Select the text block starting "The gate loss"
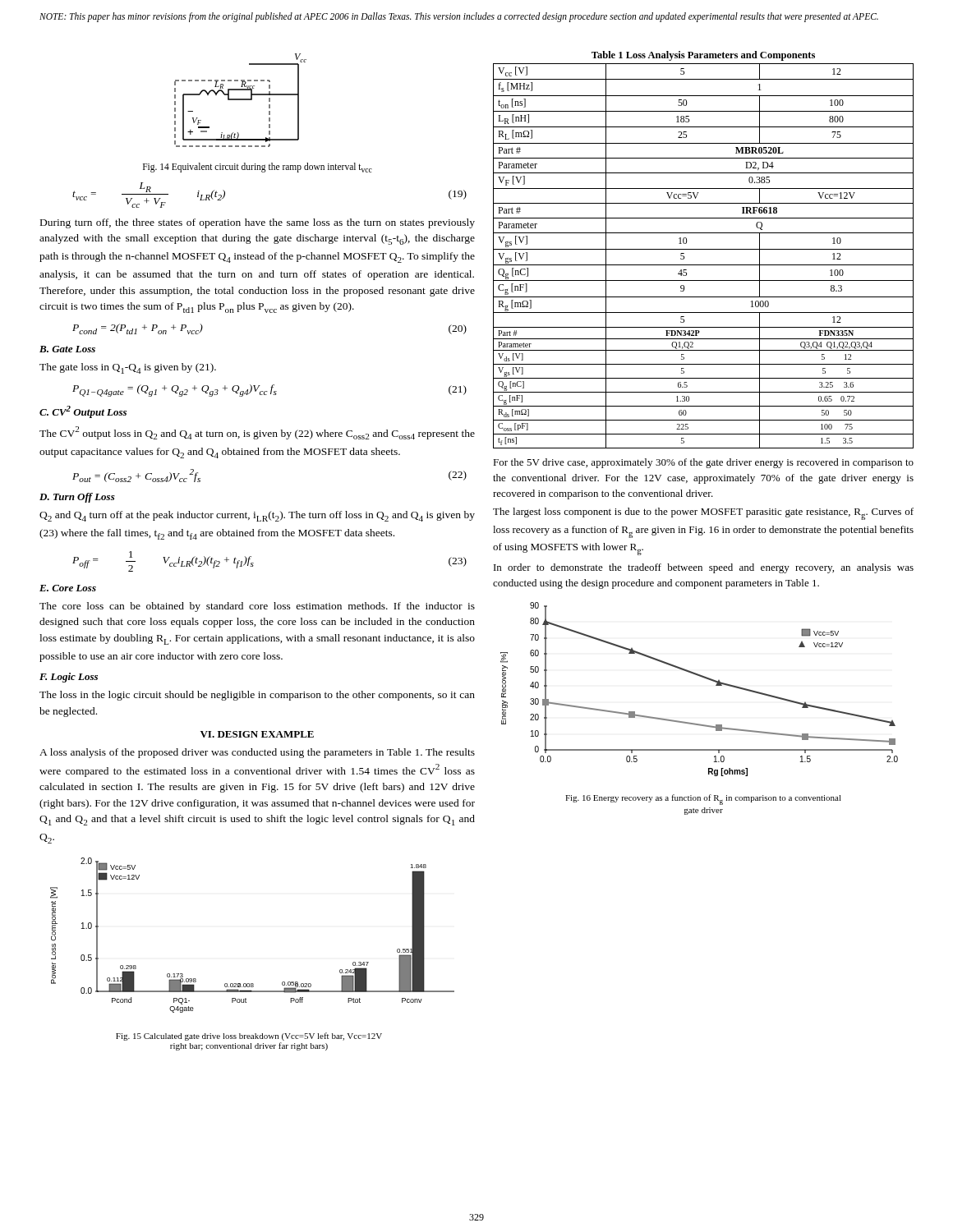This screenshot has height=1232, width=953. 128,368
